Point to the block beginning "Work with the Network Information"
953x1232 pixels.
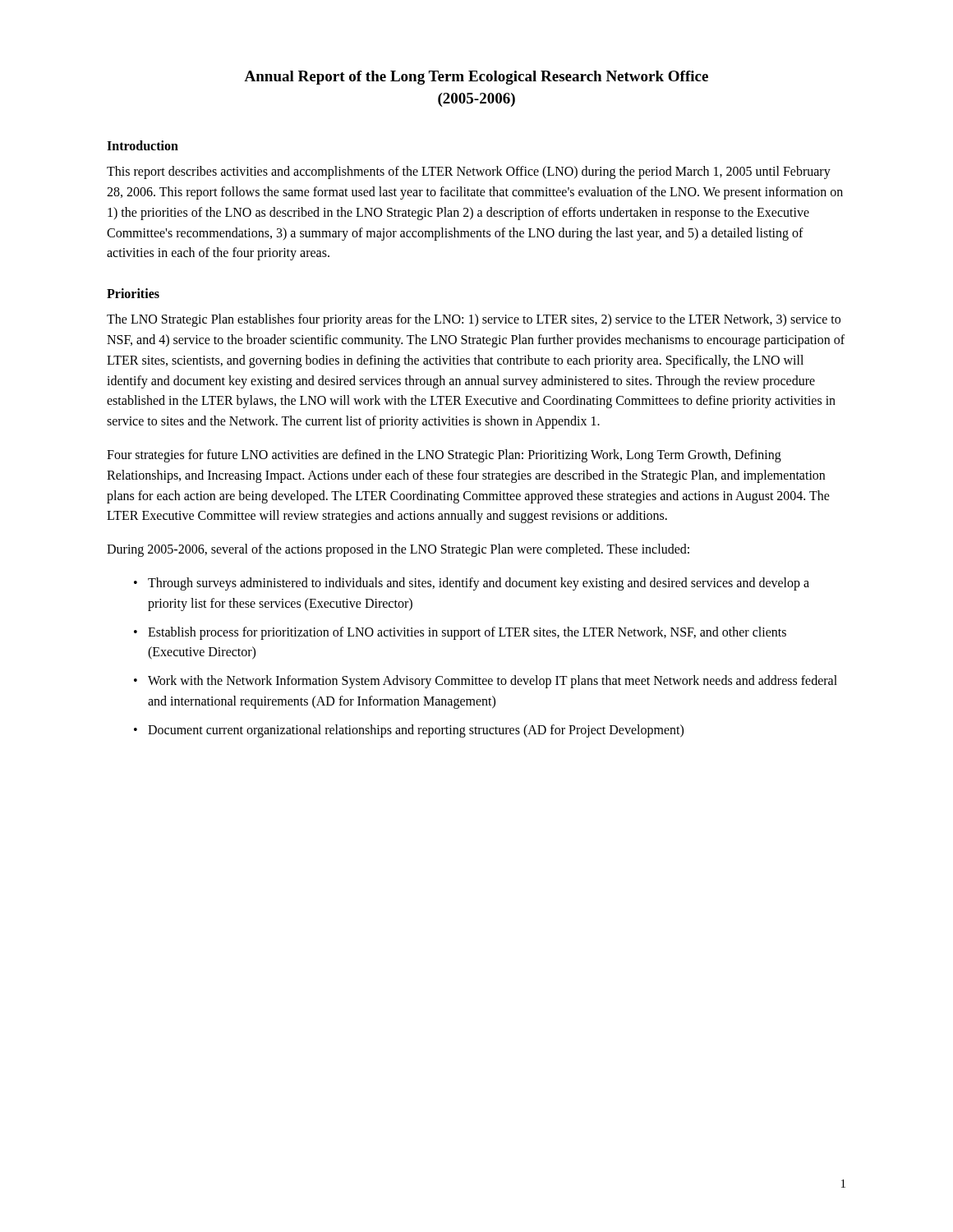point(493,691)
